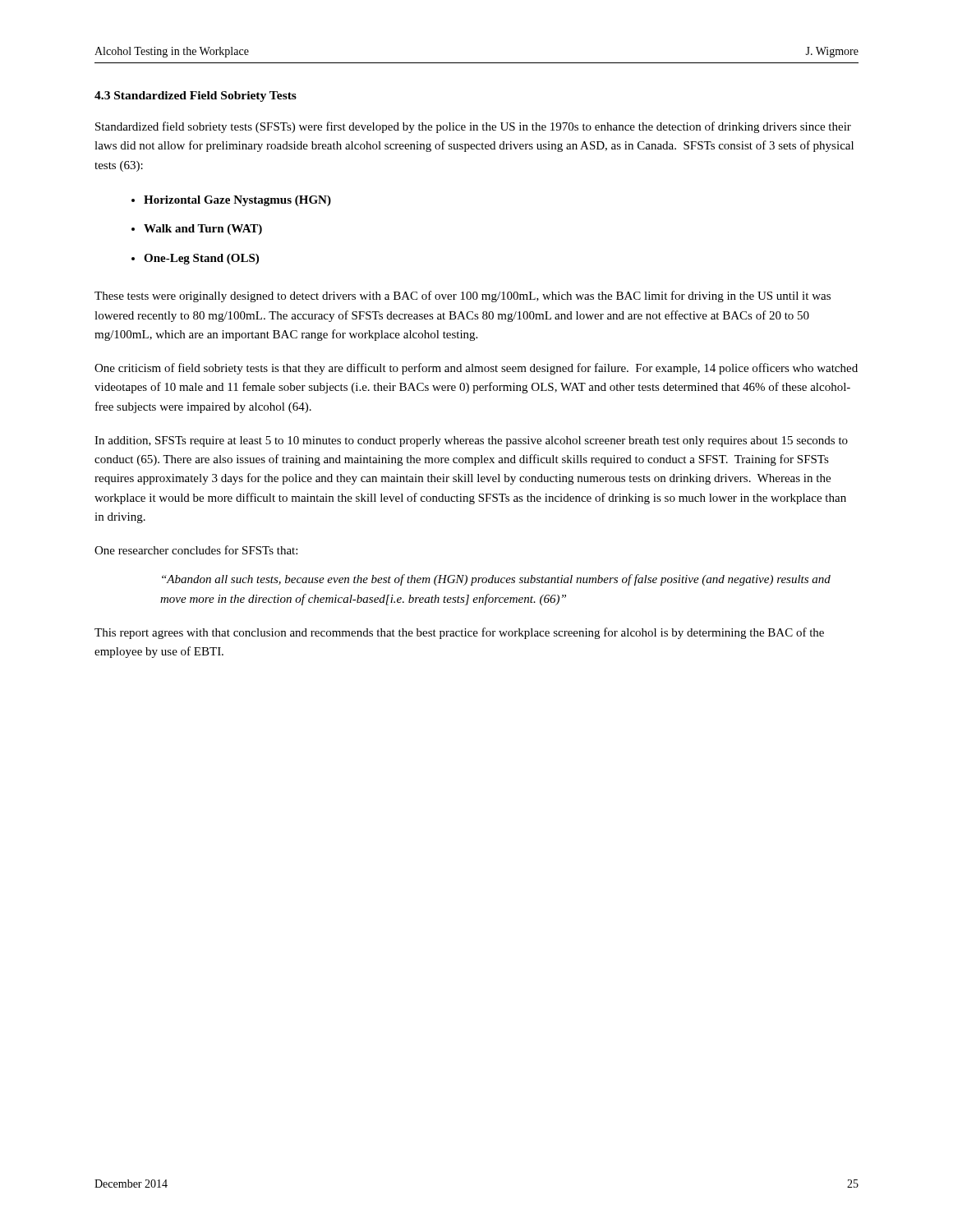Point to the block beginning "One criticism of field sobriety"

(476, 387)
